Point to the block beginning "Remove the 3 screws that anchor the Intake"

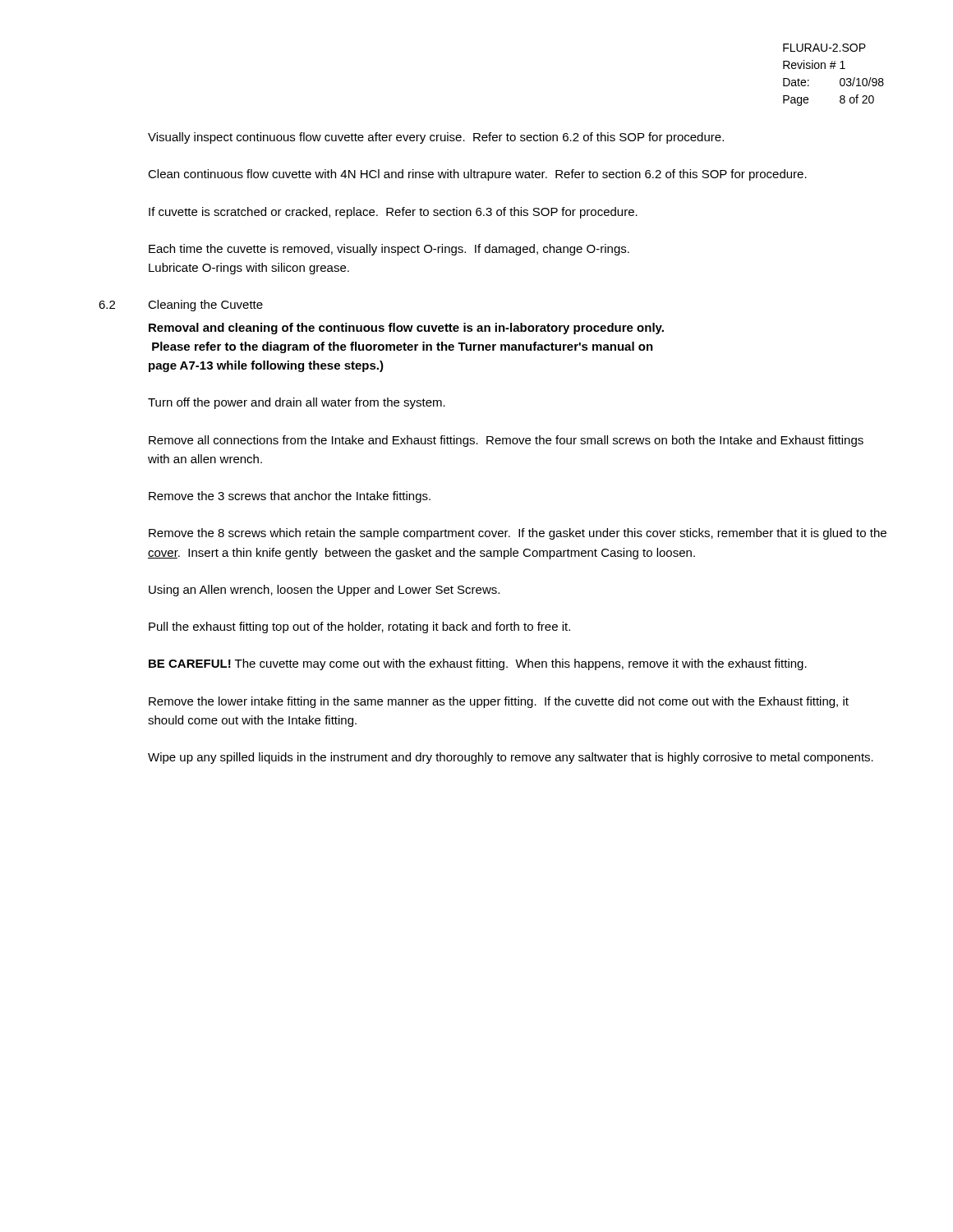pyautogui.click(x=290, y=496)
